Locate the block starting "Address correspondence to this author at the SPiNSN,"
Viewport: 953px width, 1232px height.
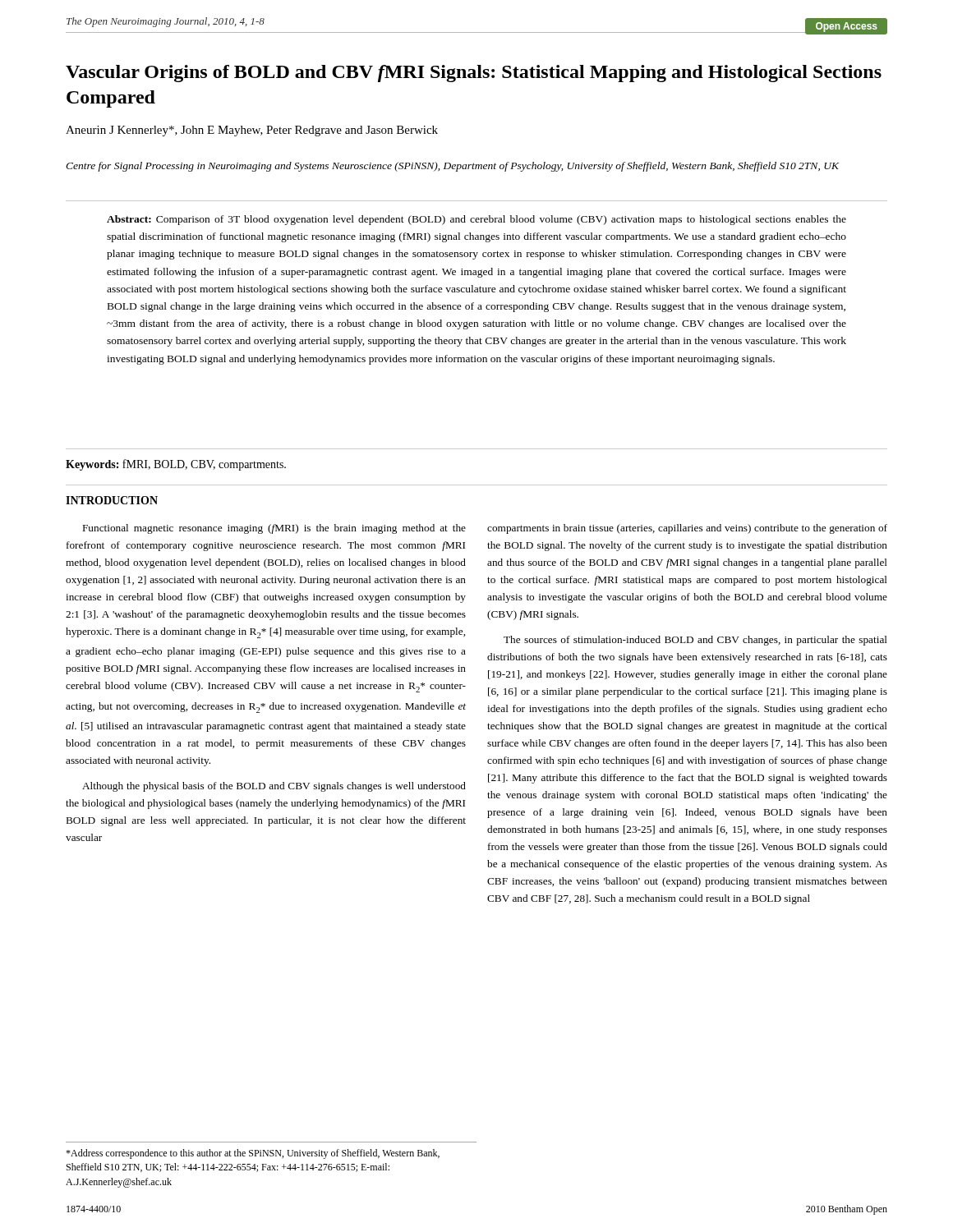point(253,1167)
